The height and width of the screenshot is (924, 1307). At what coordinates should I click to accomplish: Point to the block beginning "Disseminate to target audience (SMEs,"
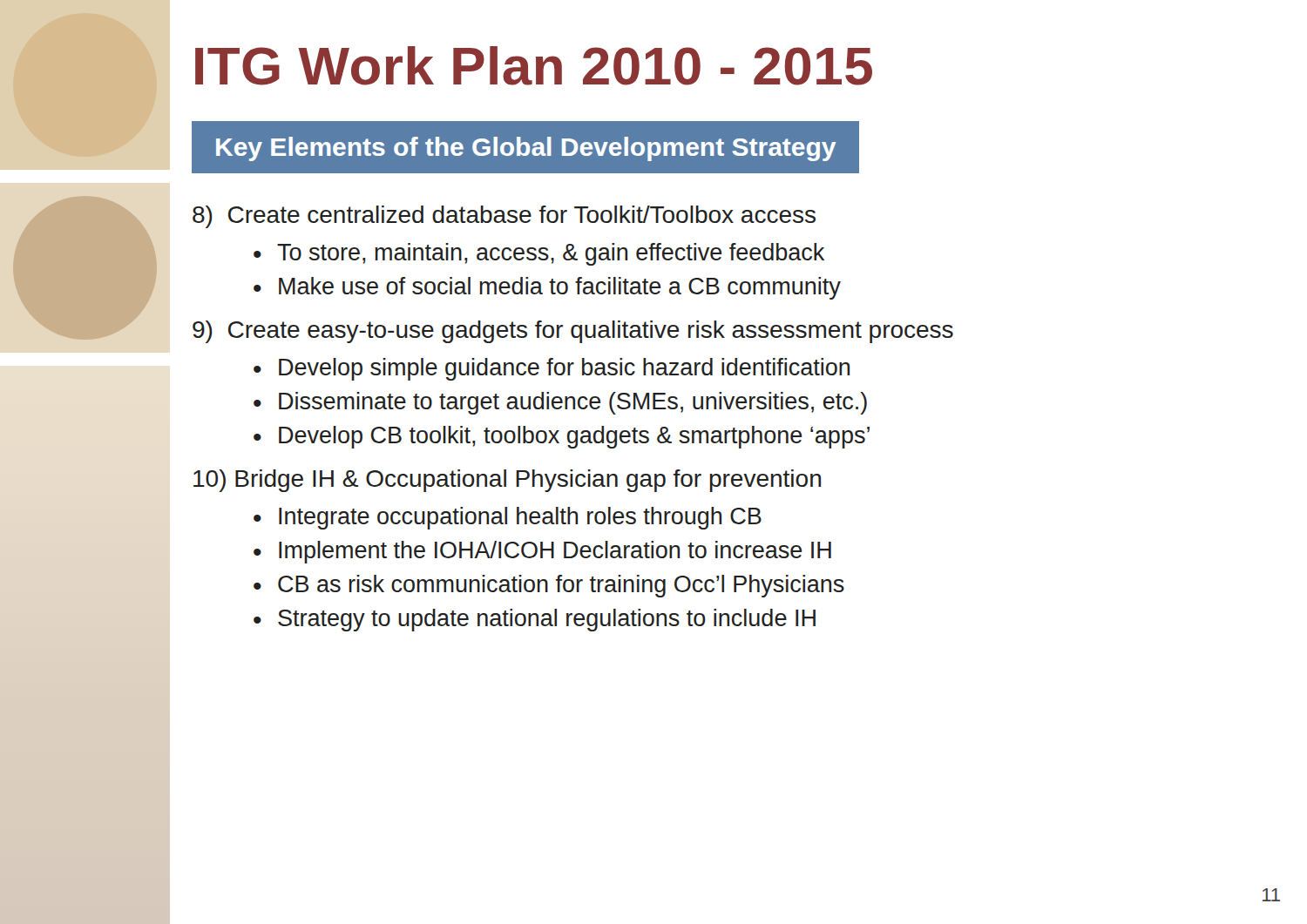(x=573, y=401)
